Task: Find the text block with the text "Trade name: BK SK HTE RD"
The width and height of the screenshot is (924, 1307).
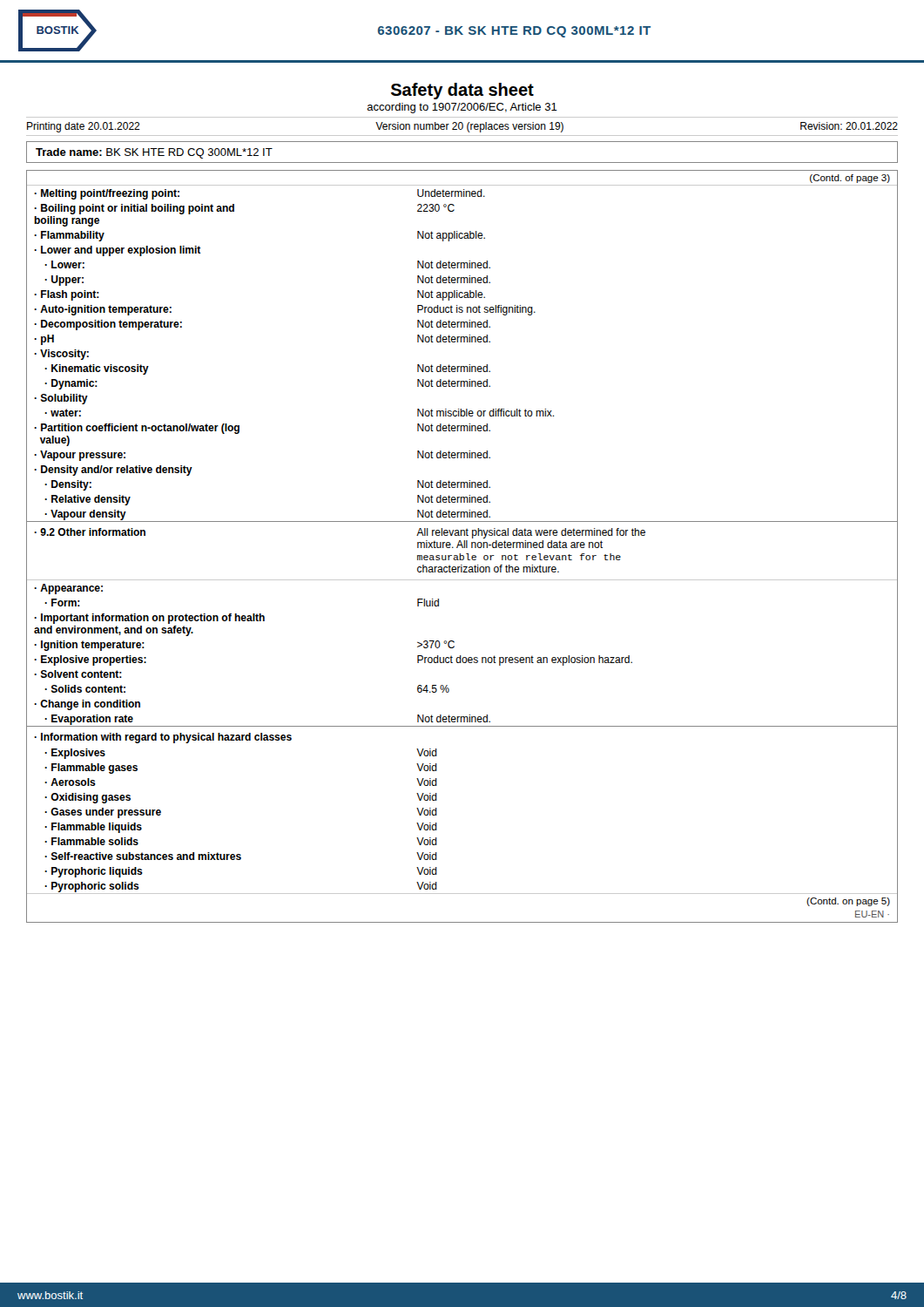Action: tap(154, 152)
